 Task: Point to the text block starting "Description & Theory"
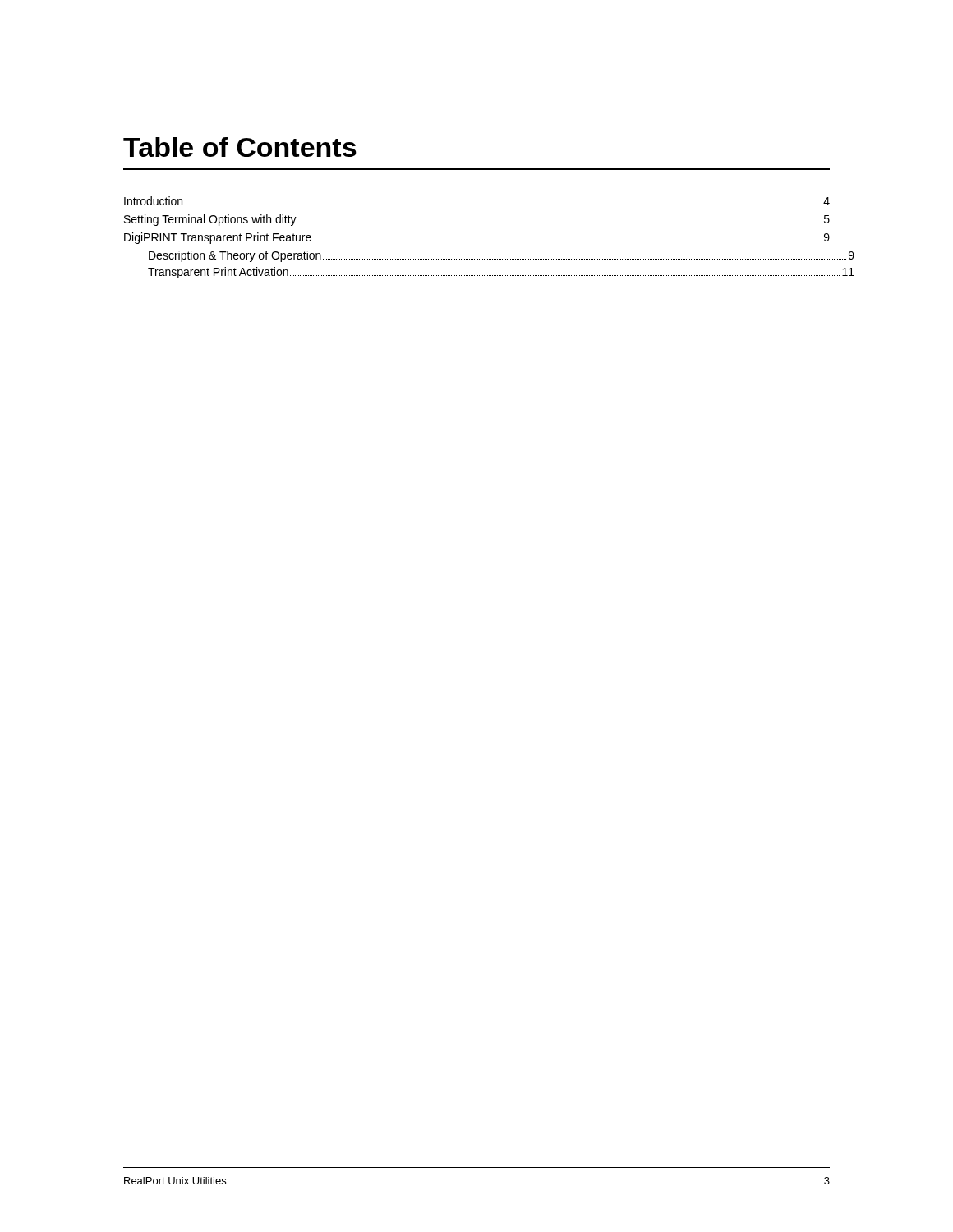(501, 255)
